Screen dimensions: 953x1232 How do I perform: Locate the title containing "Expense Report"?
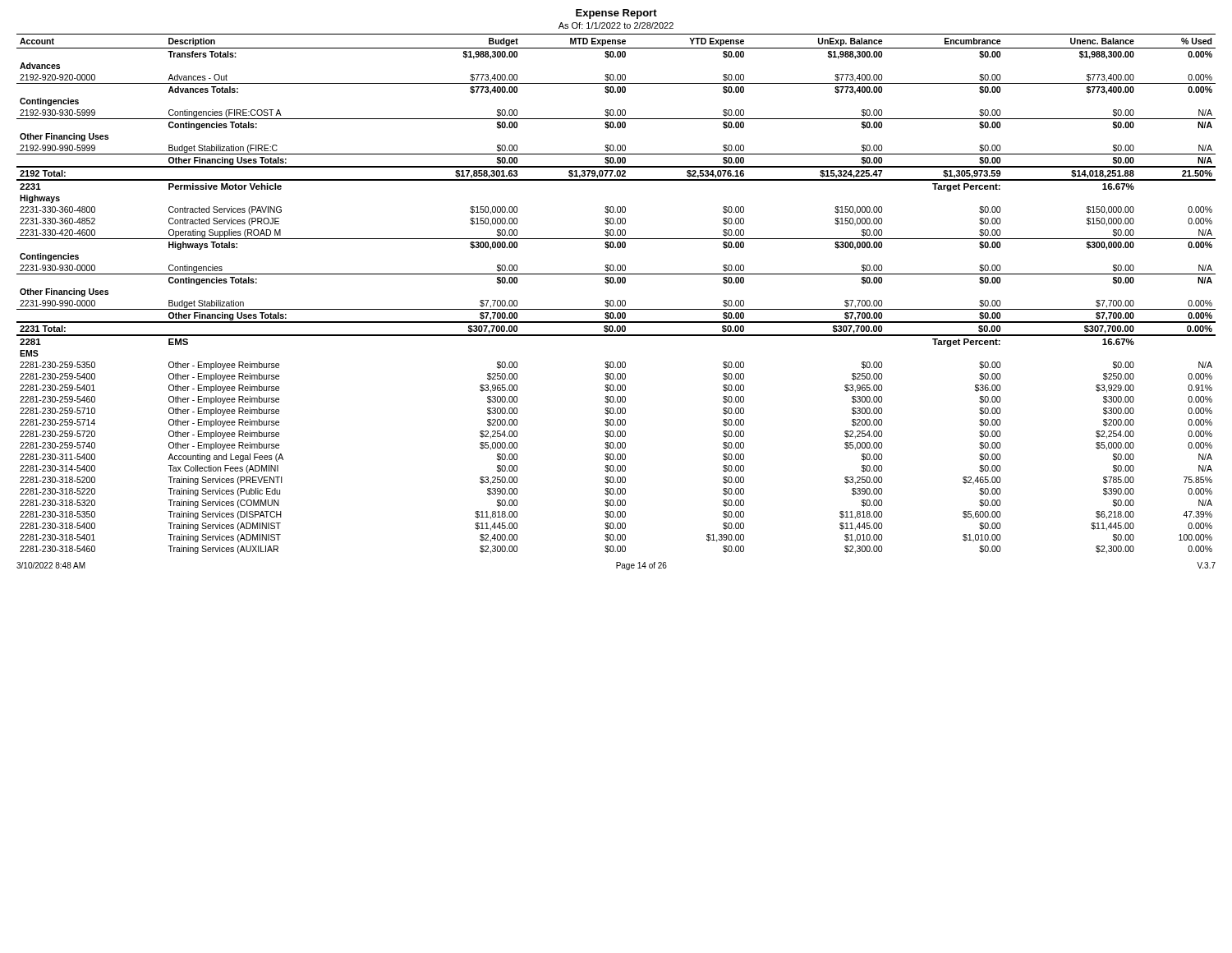[x=616, y=13]
